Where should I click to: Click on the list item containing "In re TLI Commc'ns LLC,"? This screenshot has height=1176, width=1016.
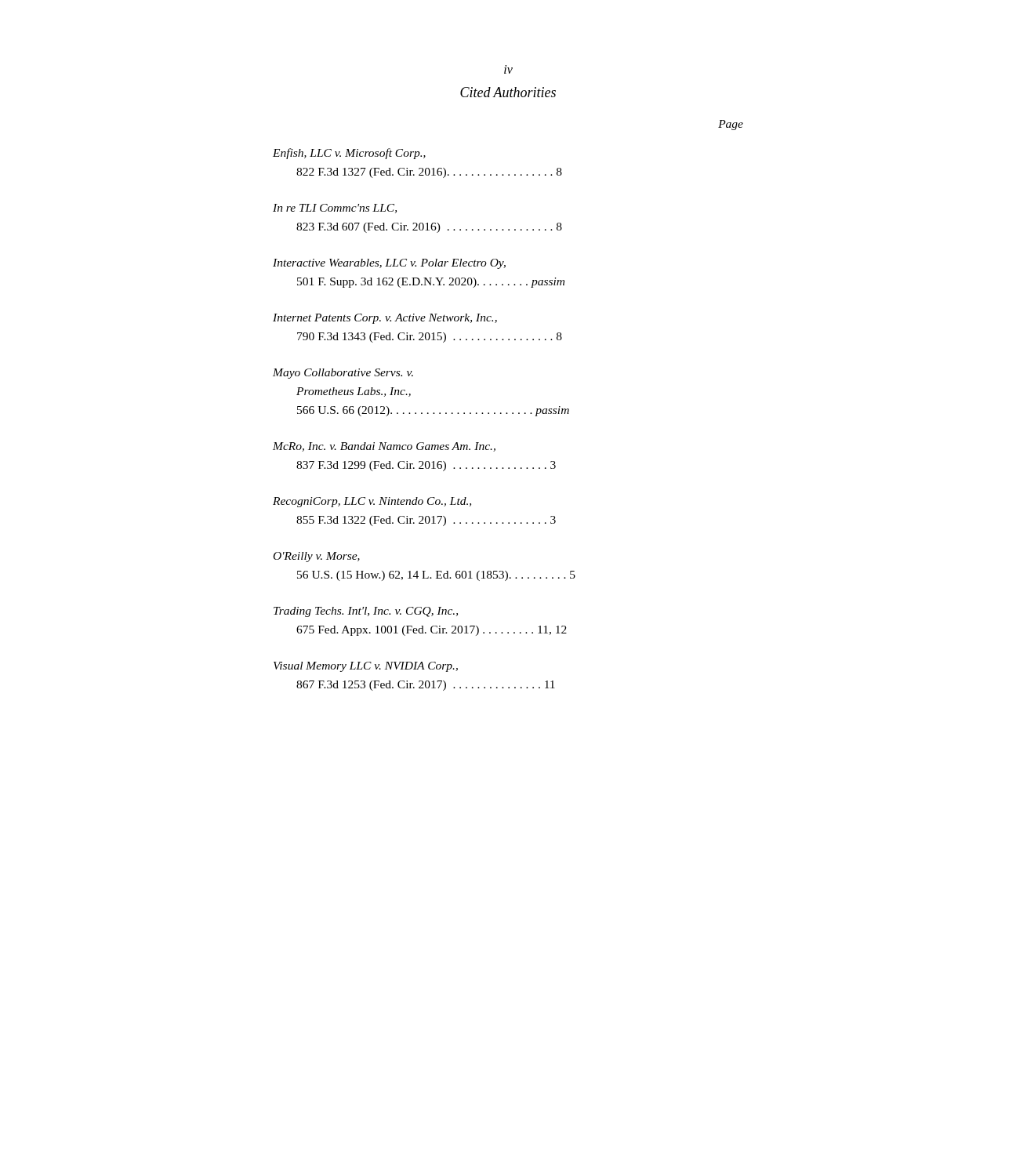(x=508, y=217)
